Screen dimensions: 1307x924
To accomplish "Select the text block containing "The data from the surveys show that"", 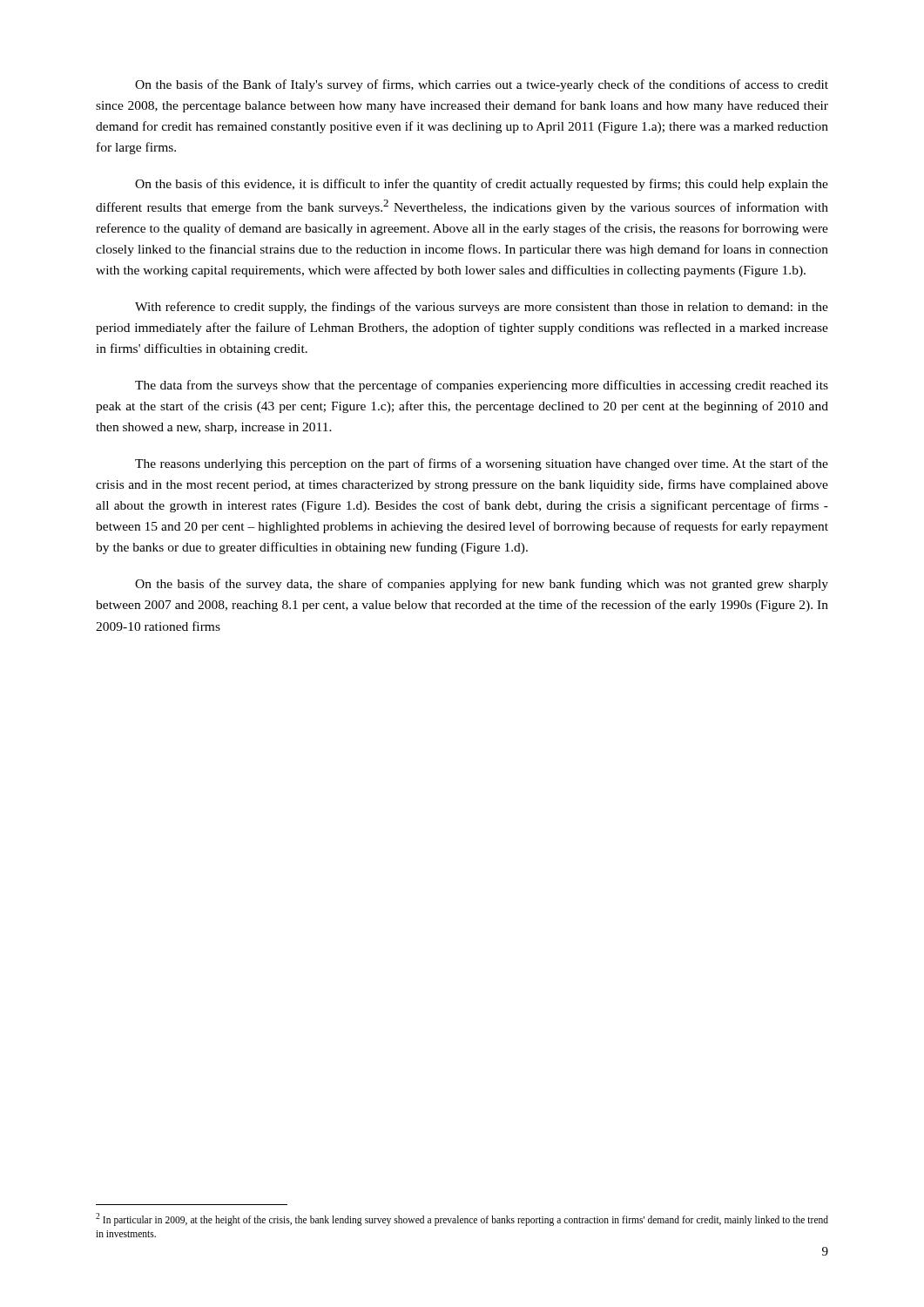I will (x=462, y=406).
